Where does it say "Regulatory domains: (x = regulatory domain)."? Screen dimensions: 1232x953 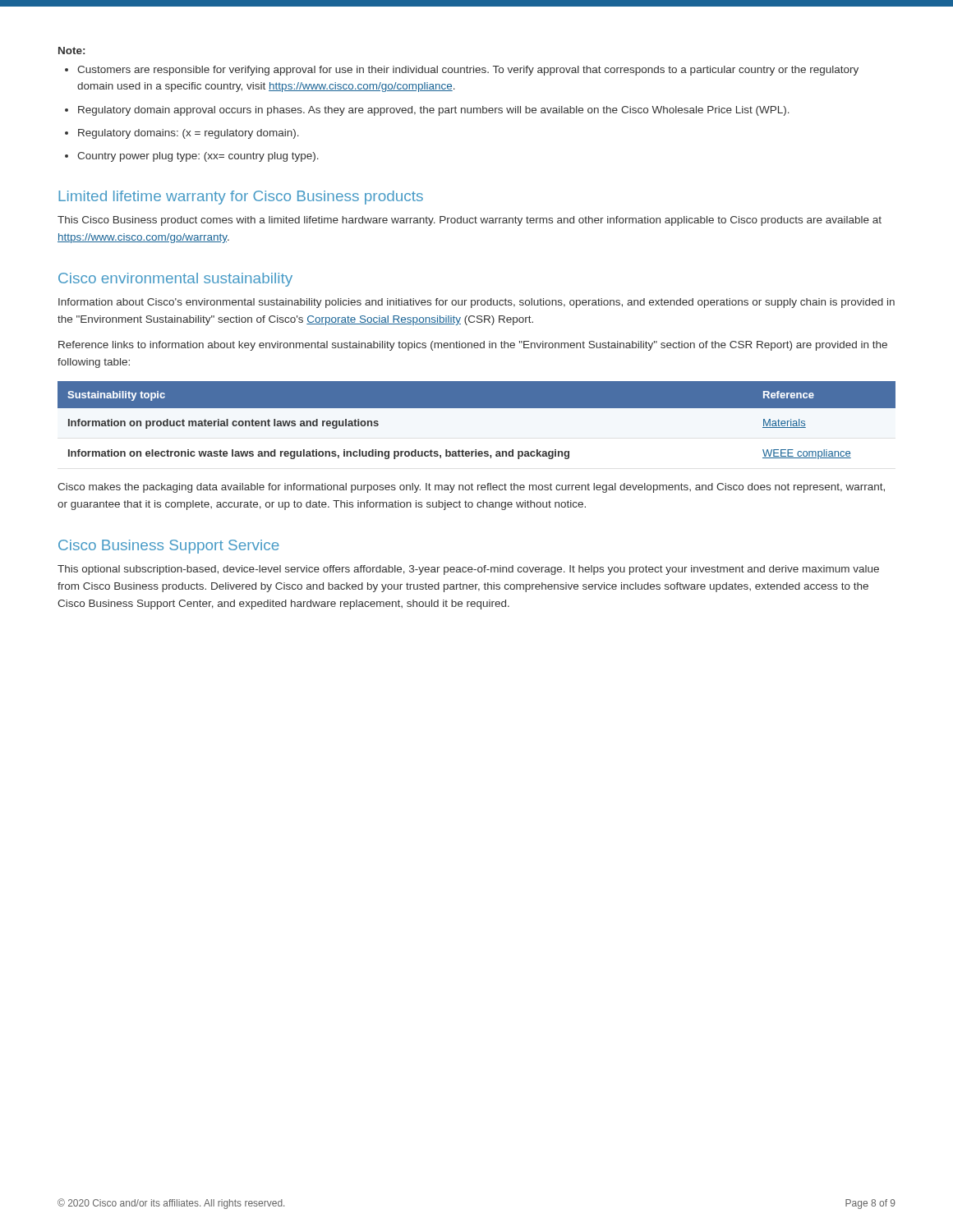point(182,134)
